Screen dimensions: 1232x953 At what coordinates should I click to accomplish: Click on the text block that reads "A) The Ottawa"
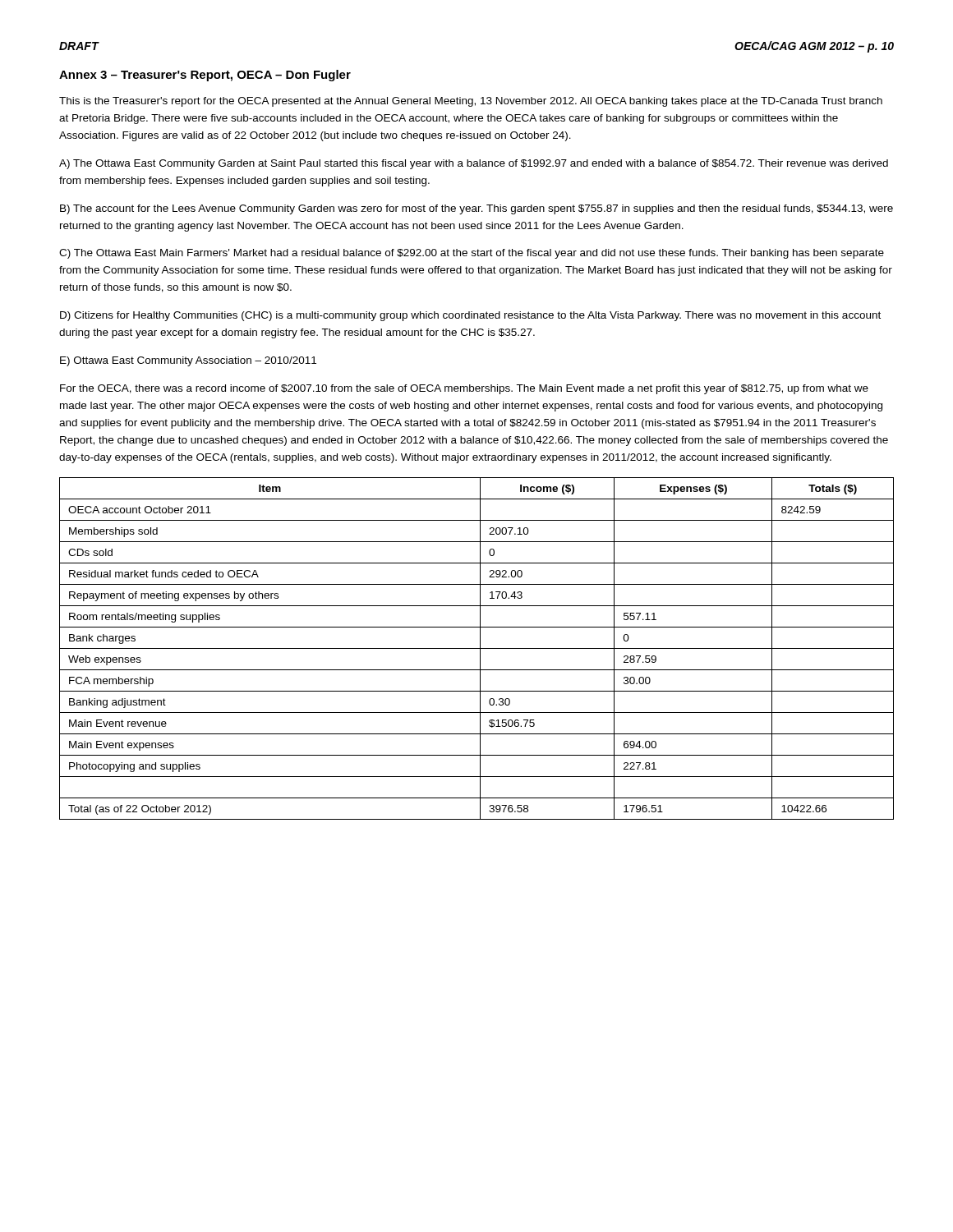474,171
